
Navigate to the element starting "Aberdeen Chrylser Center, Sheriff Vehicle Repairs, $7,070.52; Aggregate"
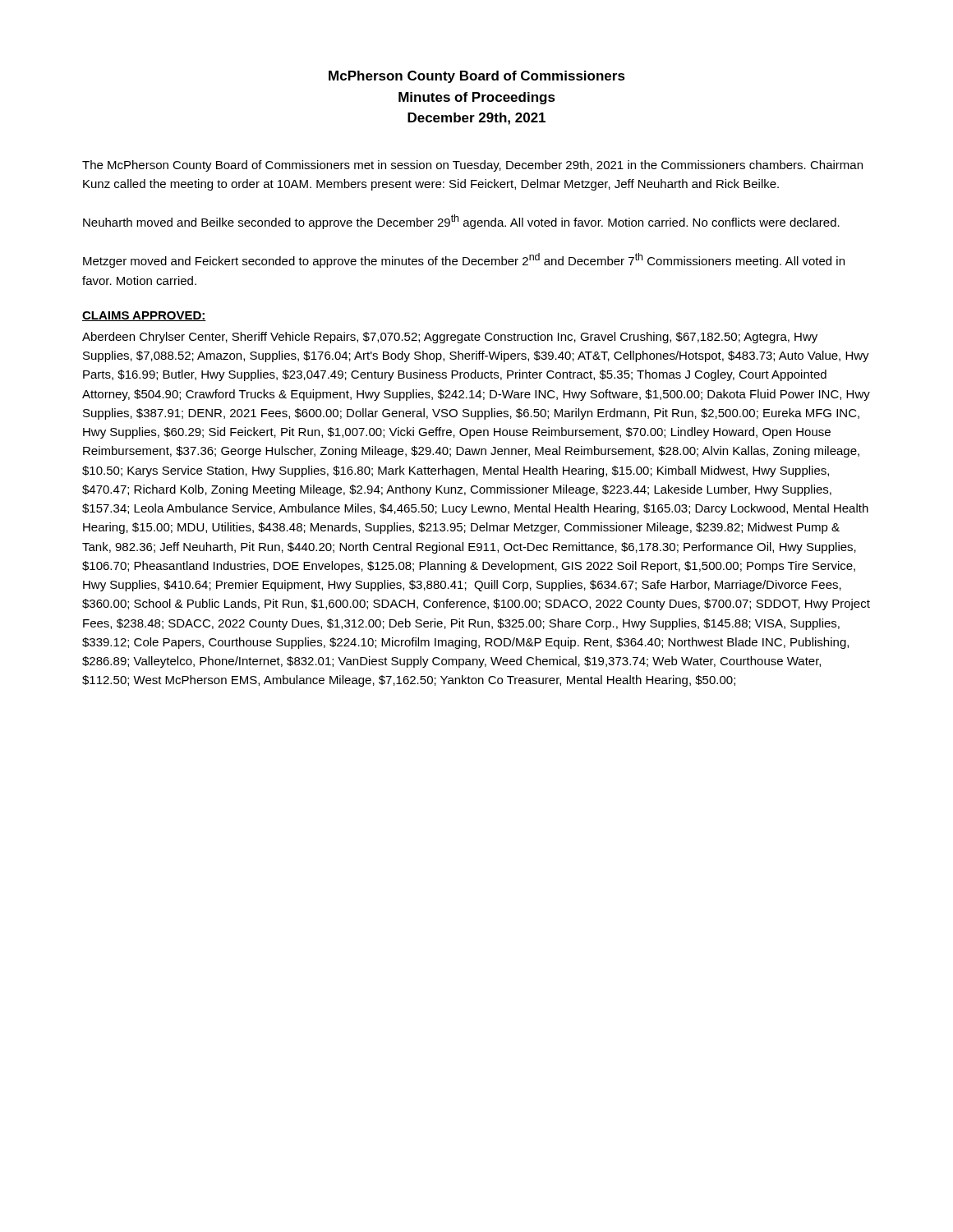[476, 508]
